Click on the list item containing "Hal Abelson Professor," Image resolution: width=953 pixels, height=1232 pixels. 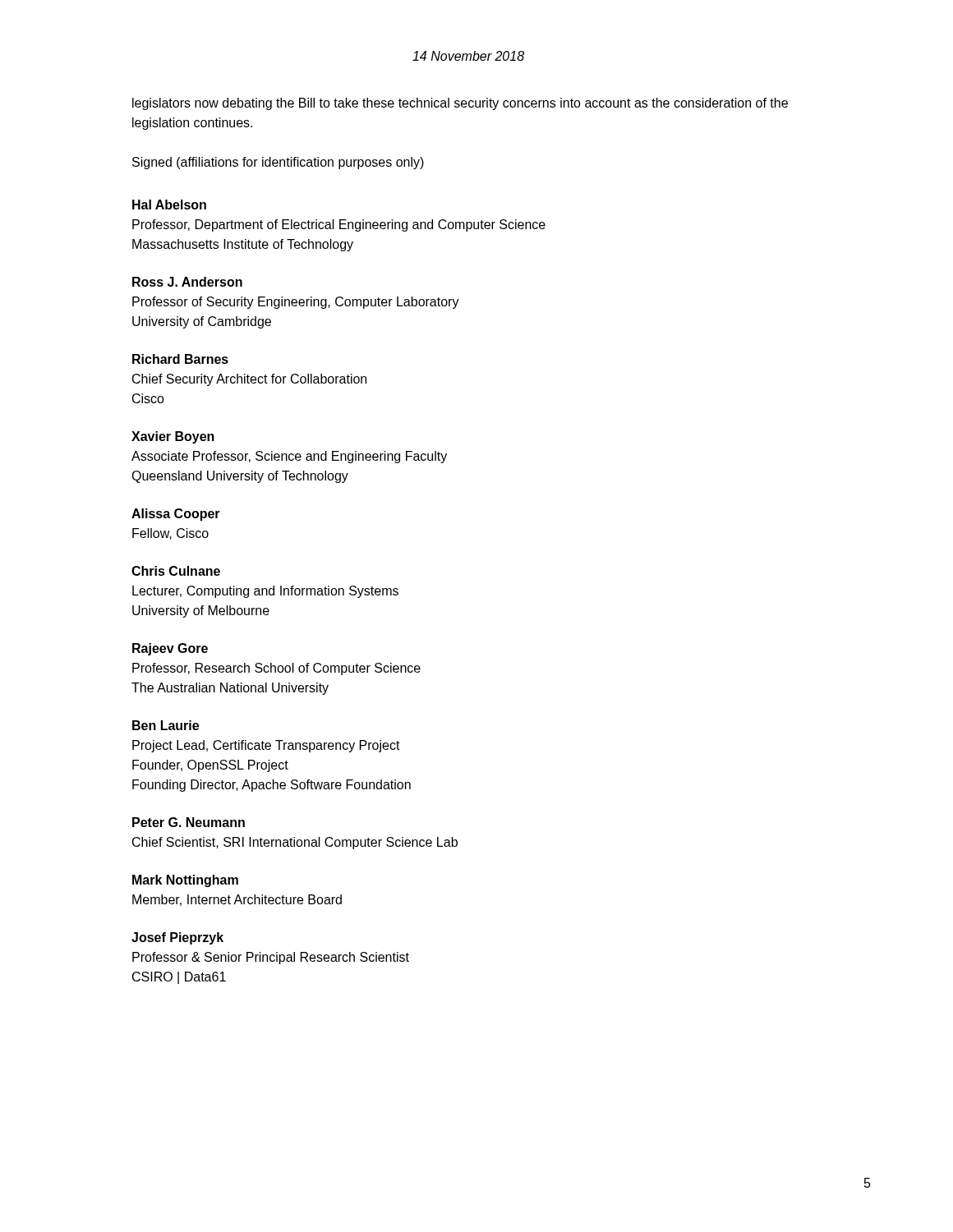click(x=468, y=225)
